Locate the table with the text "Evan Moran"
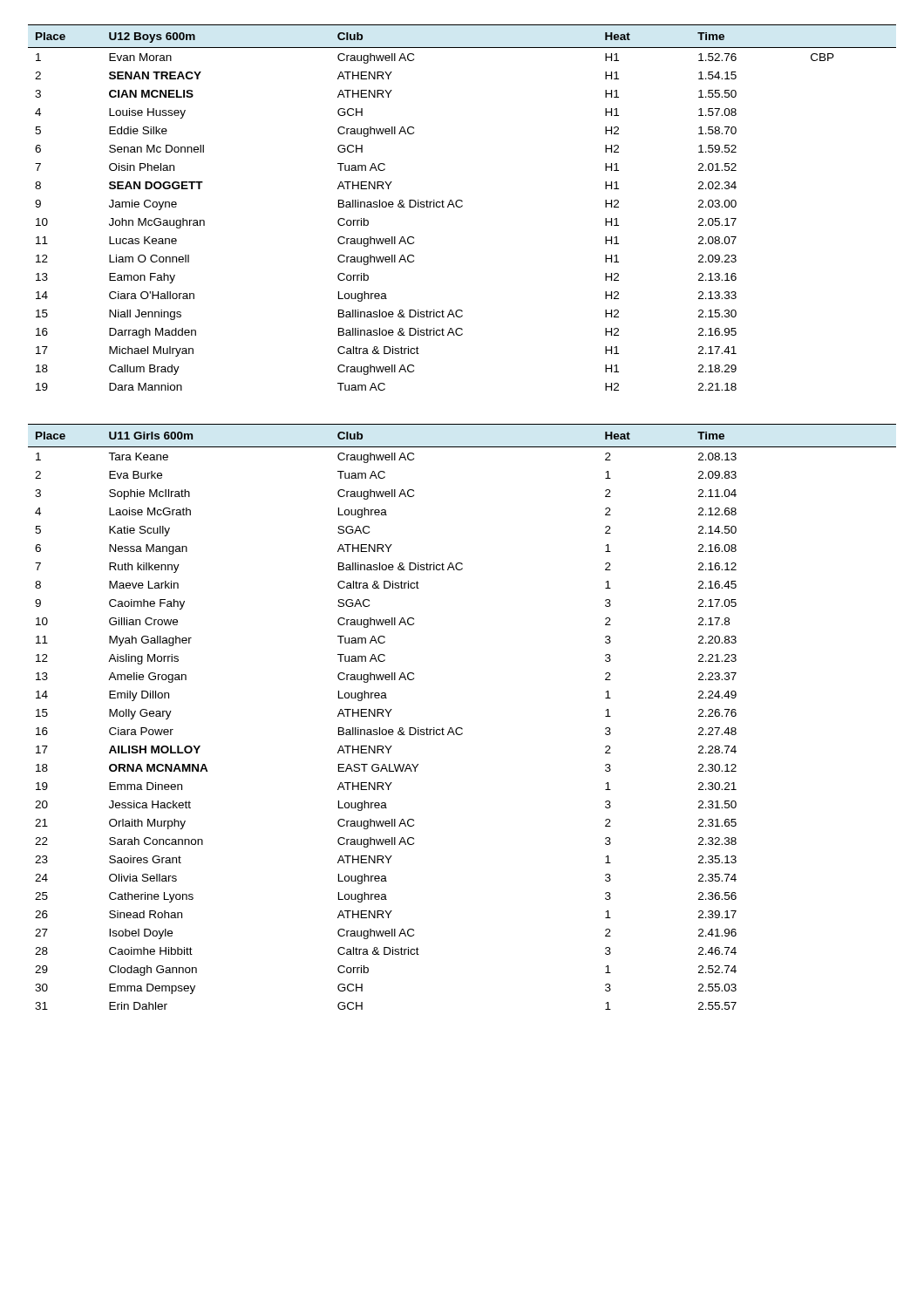Image resolution: width=924 pixels, height=1308 pixels. pyautogui.click(x=462, y=210)
